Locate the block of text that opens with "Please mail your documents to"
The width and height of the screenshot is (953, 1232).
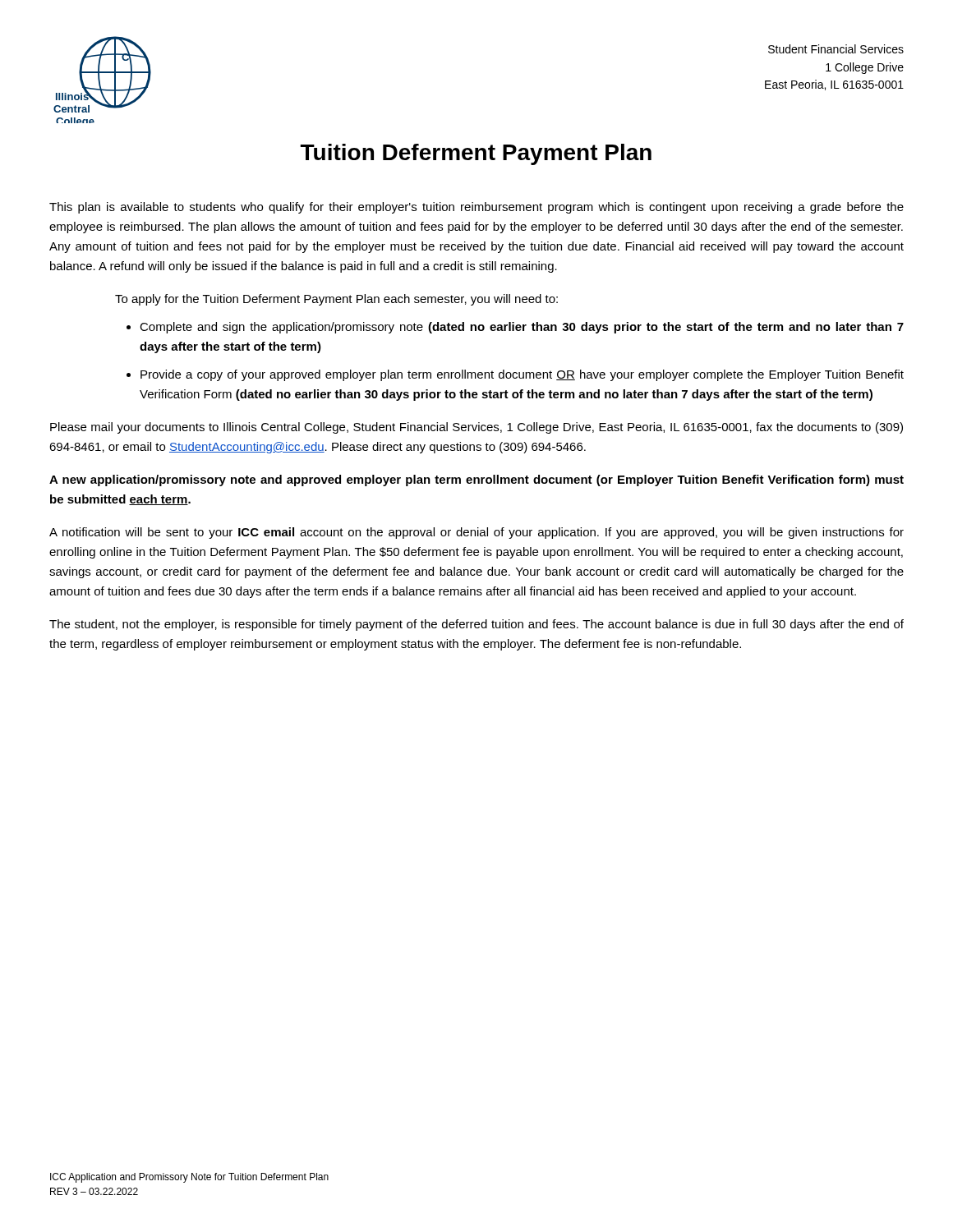click(x=476, y=437)
